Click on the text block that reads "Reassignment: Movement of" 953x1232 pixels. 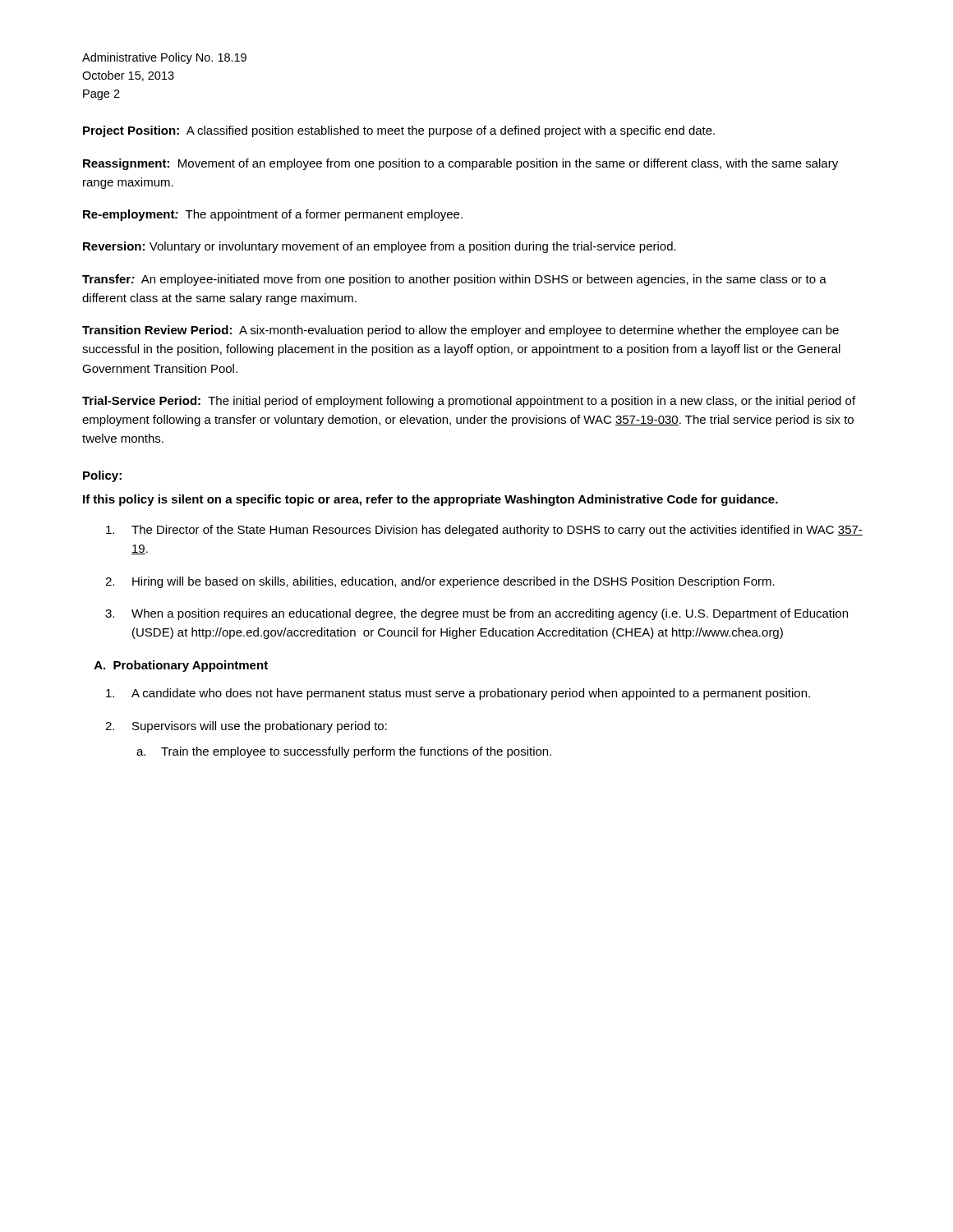tap(460, 172)
